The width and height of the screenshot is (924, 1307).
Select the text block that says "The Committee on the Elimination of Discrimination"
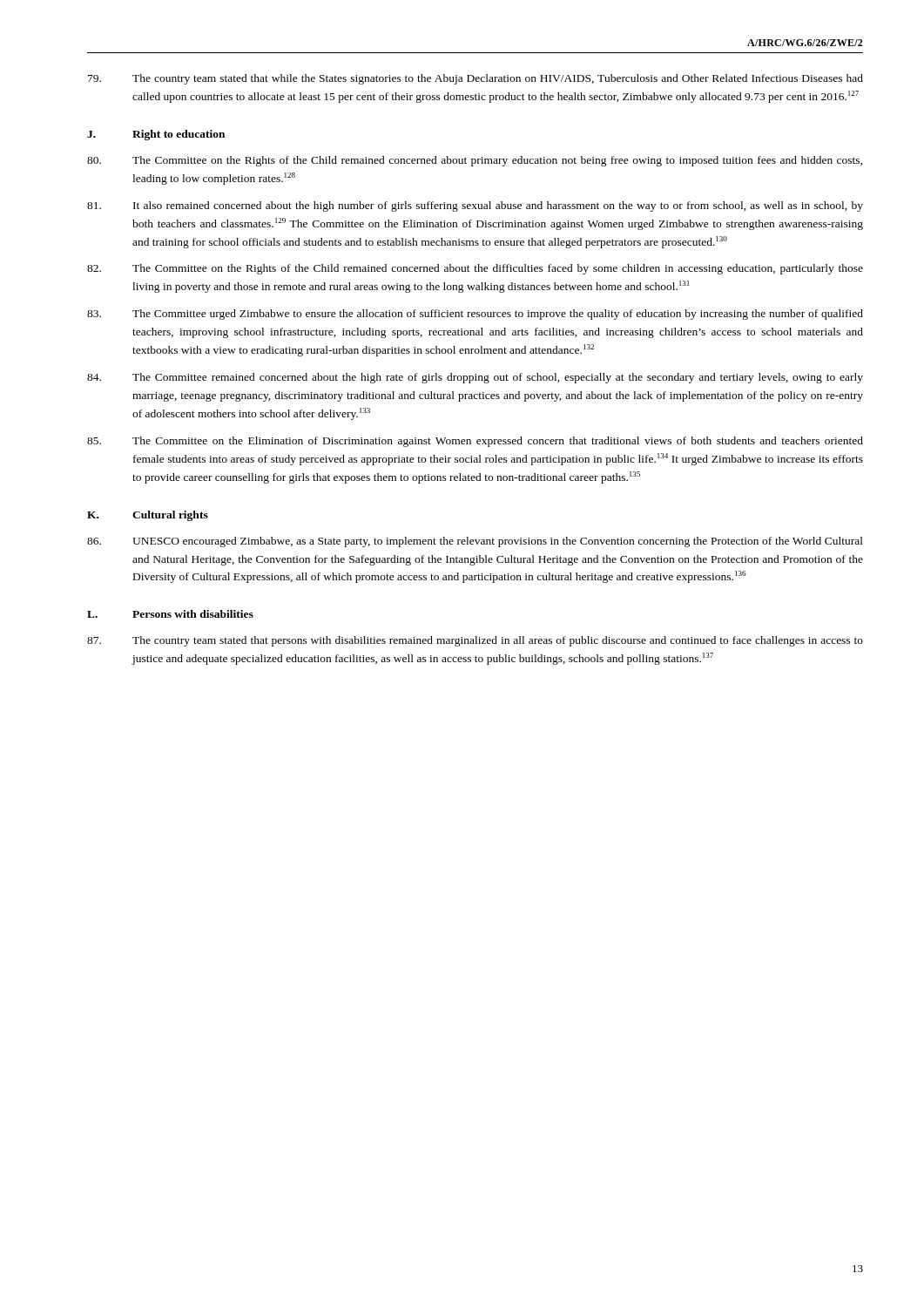475,459
